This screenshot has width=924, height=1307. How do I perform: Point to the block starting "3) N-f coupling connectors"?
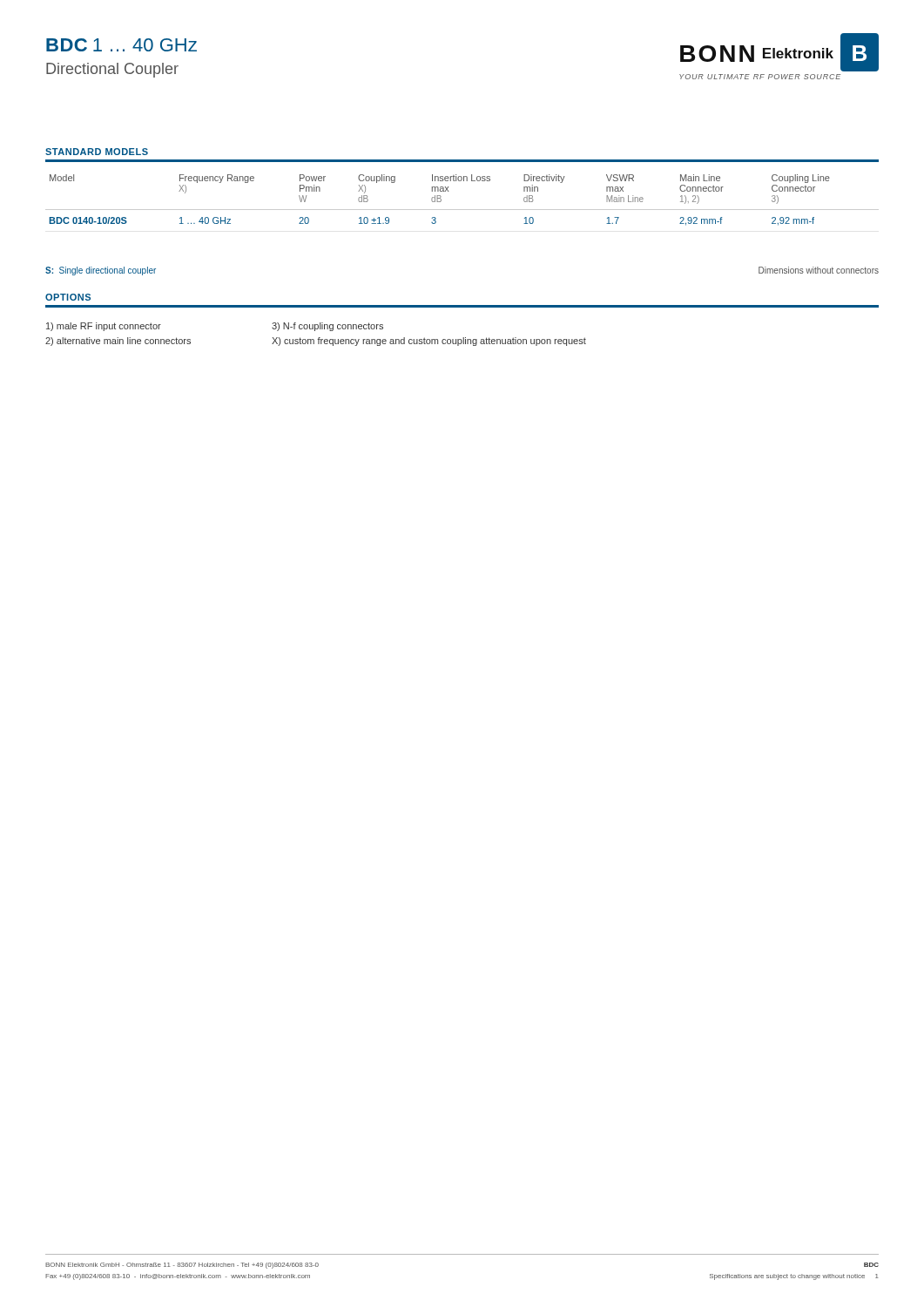click(x=328, y=326)
